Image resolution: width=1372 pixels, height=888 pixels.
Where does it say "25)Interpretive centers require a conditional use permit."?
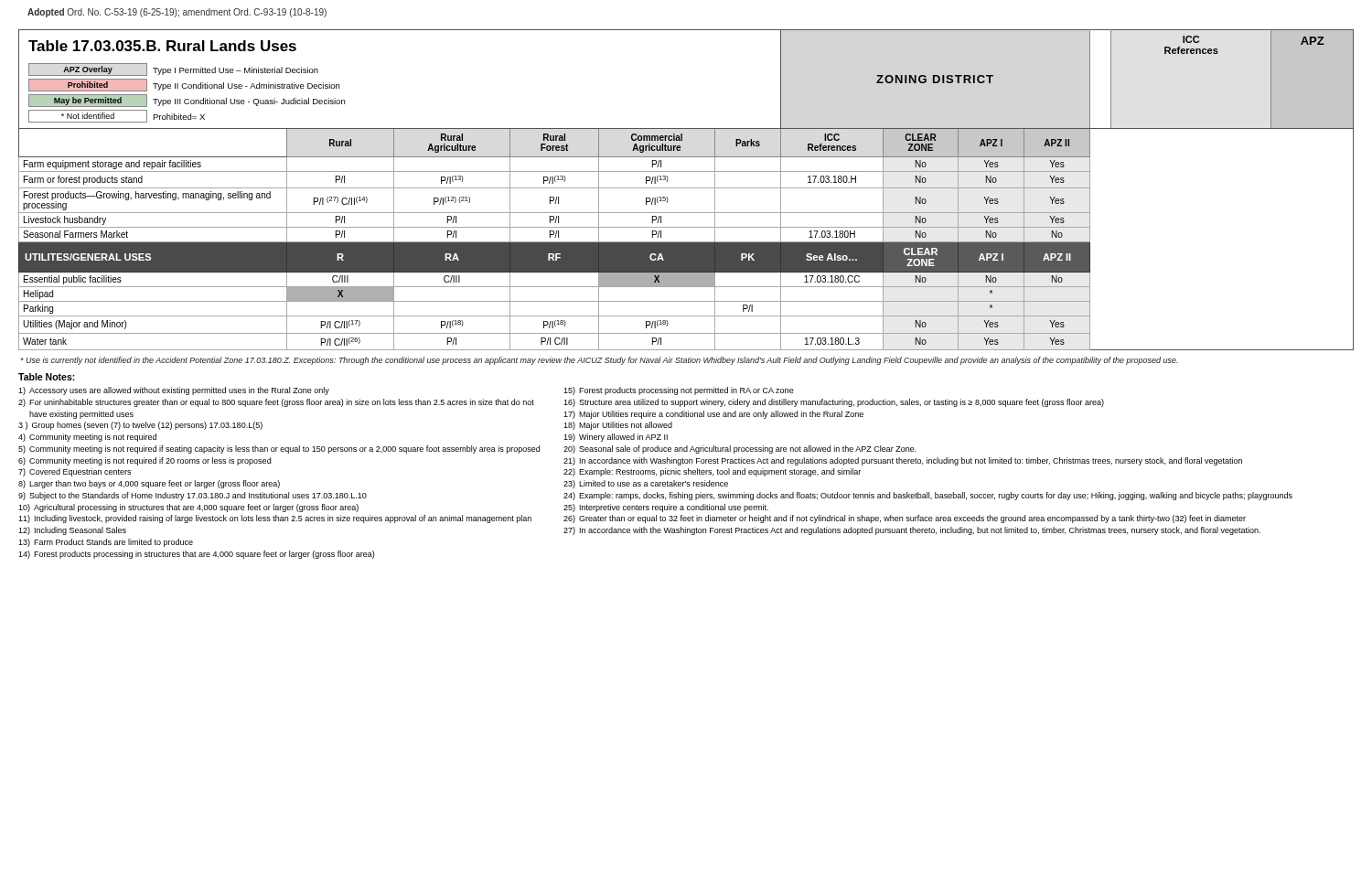click(666, 508)
